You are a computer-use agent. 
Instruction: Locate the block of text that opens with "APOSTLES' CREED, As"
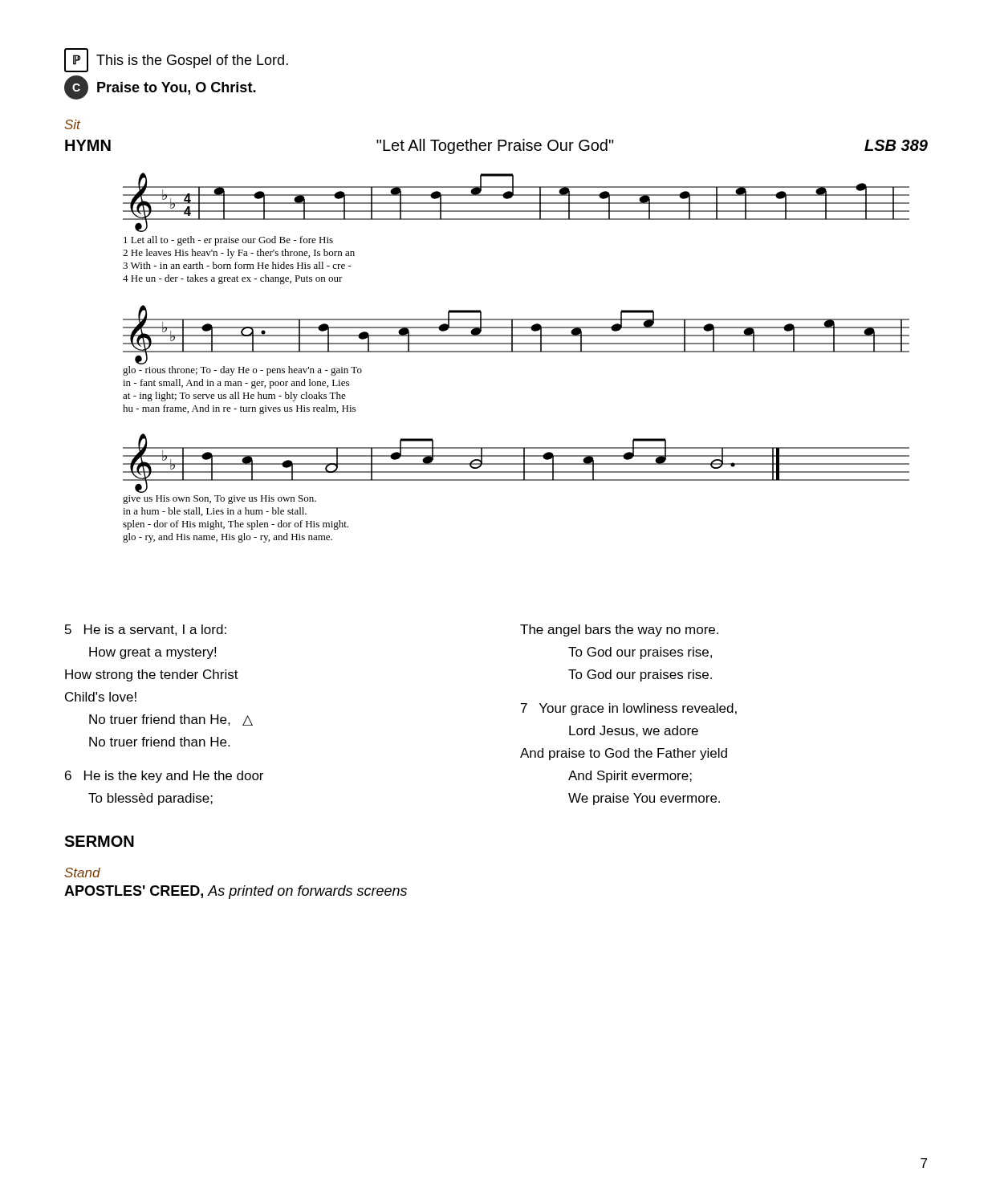[236, 891]
